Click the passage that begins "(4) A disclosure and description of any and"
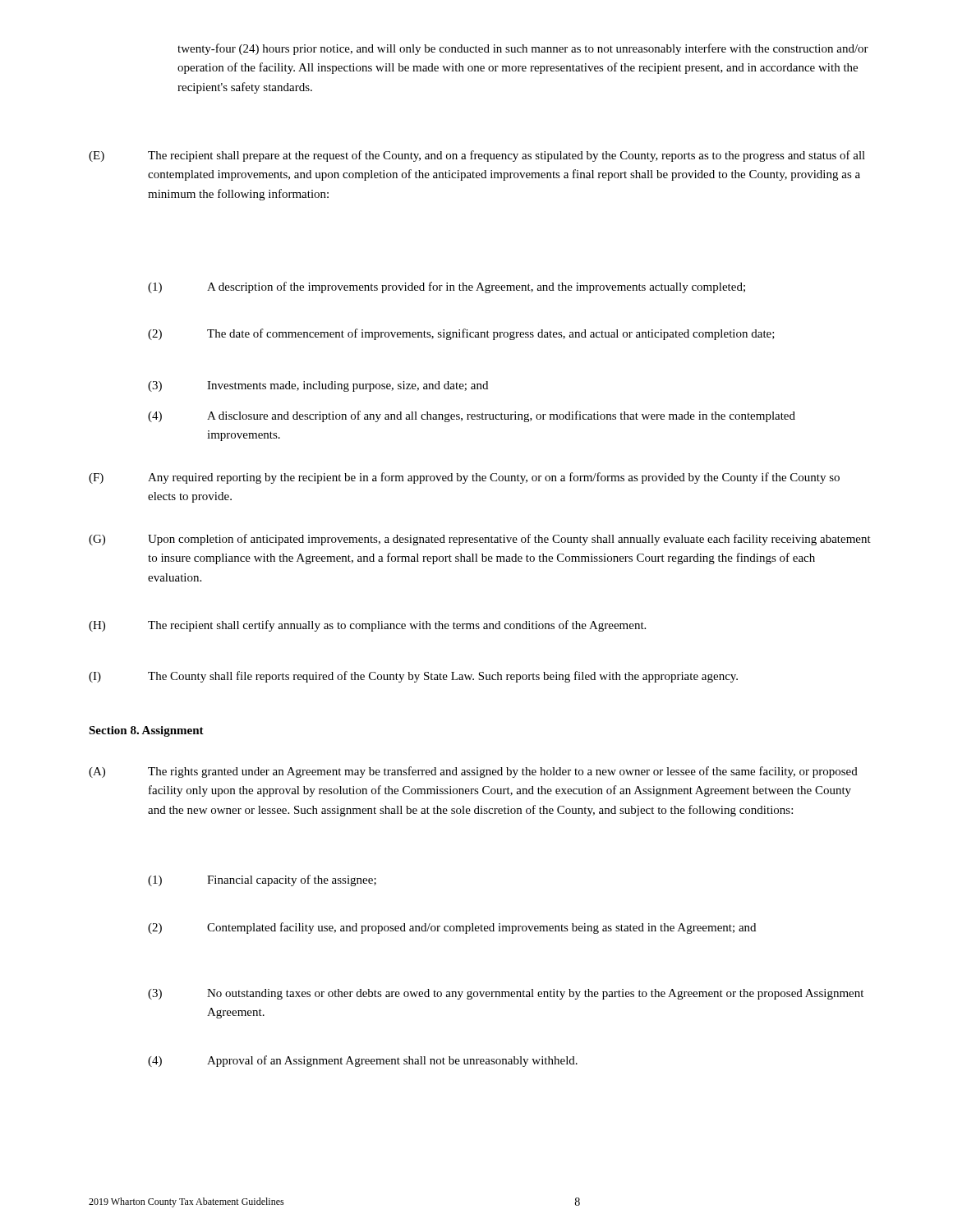Image resolution: width=953 pixels, height=1232 pixels. (480, 426)
